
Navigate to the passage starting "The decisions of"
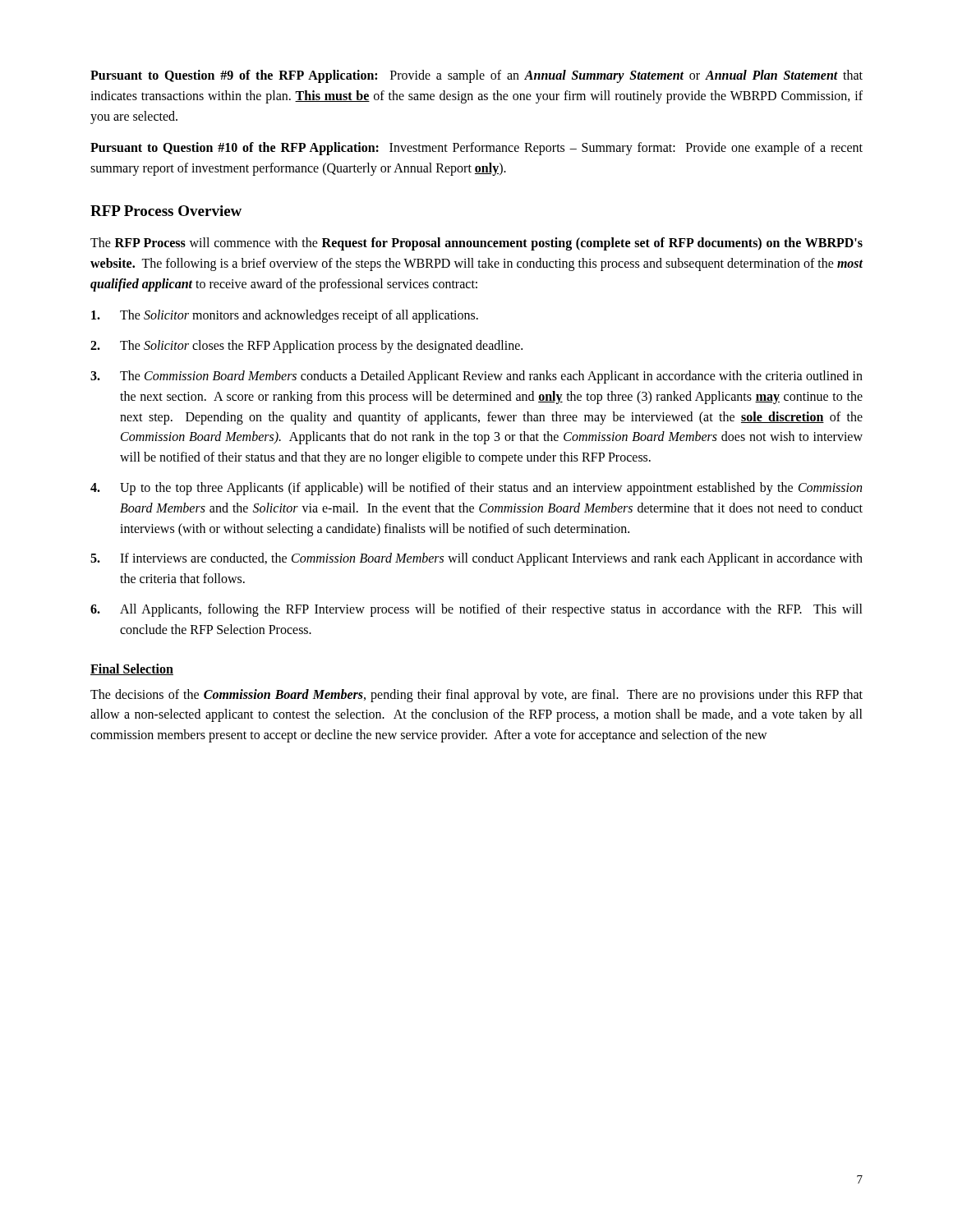click(476, 714)
